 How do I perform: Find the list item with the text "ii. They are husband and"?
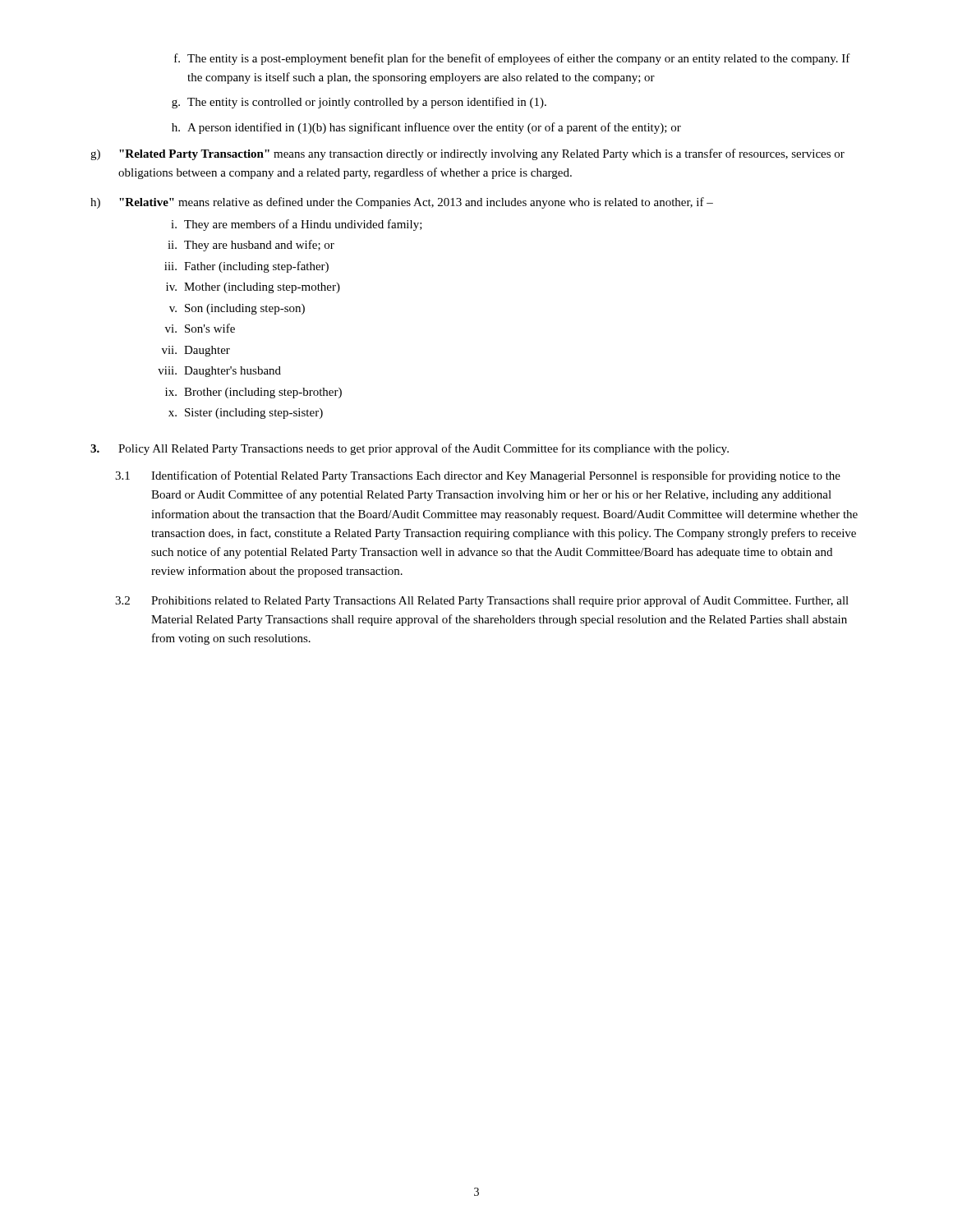pos(251,246)
